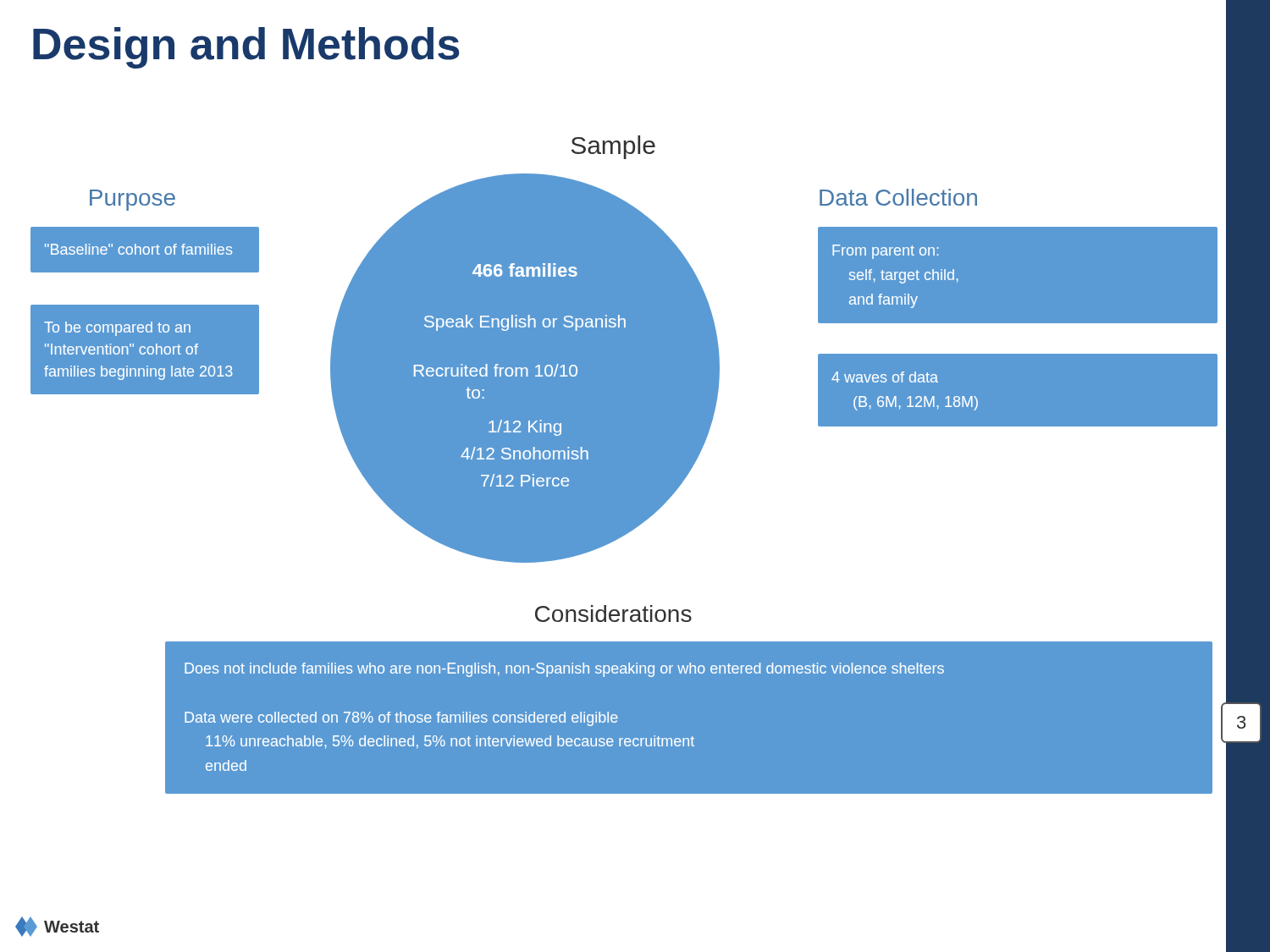Image resolution: width=1270 pixels, height=952 pixels.
Task: Navigate to the region starting "4 waves of data (B, 6M,"
Action: (905, 390)
